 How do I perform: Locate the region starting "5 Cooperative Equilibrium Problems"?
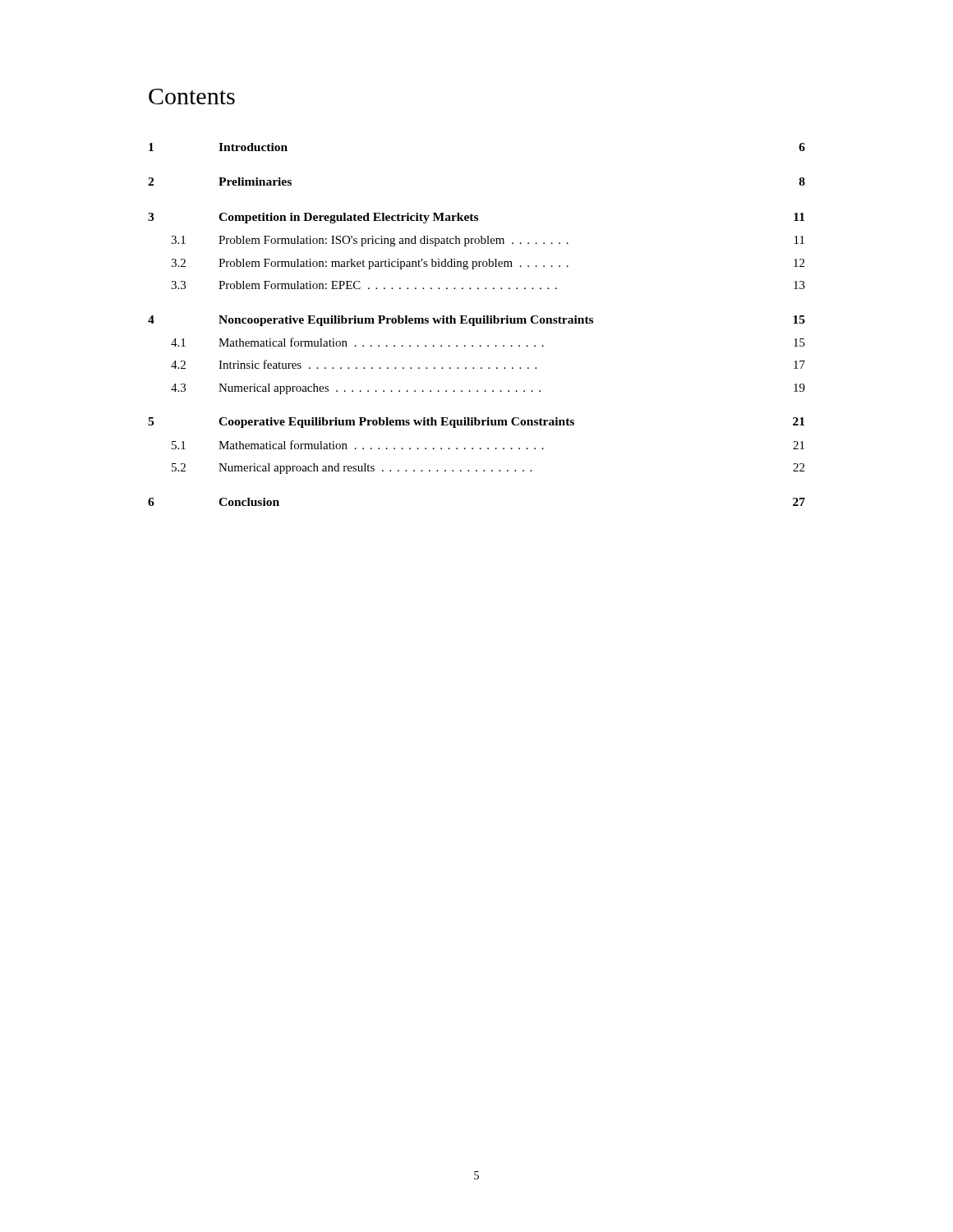476,421
